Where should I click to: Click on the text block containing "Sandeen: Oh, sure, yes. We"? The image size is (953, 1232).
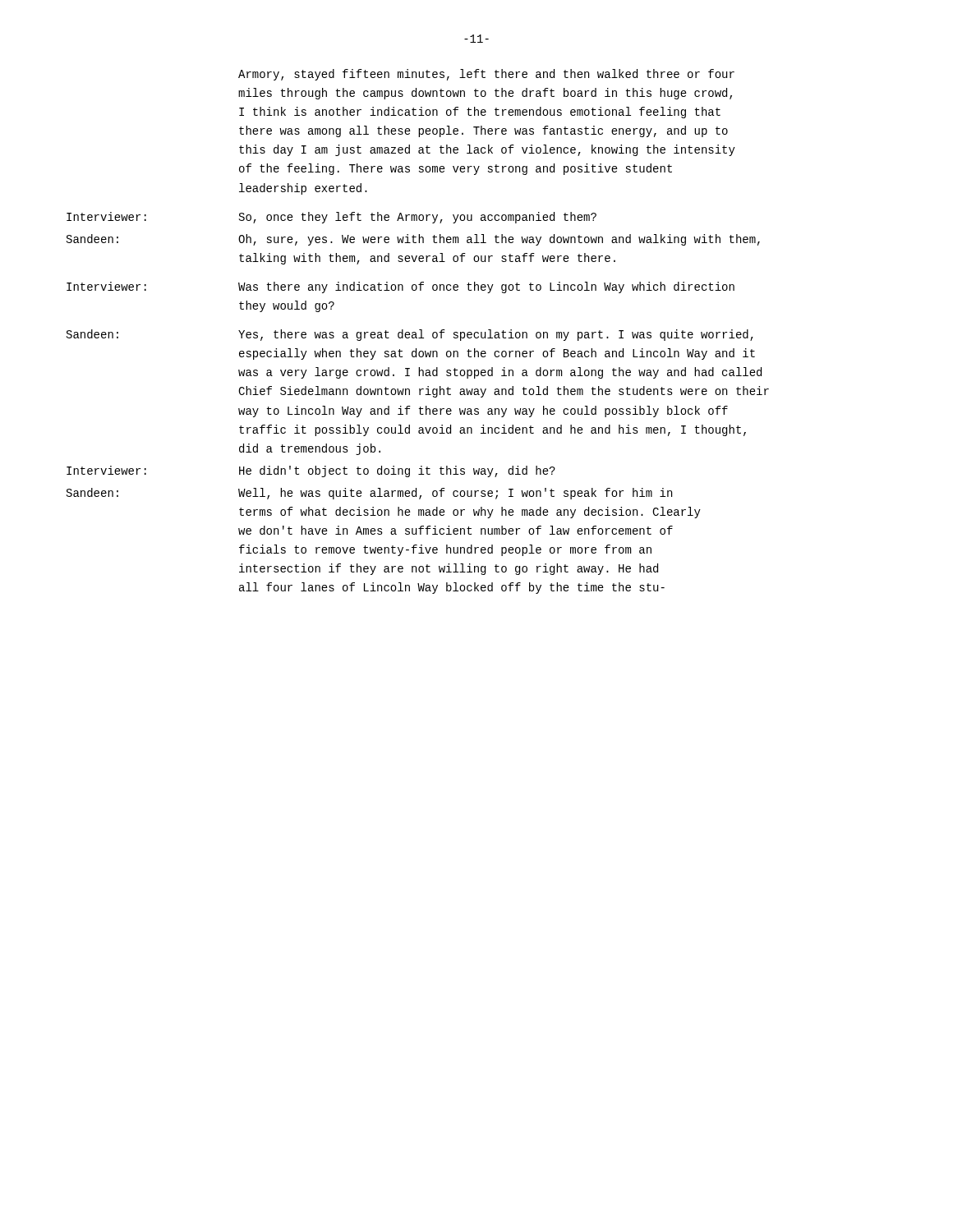click(476, 250)
